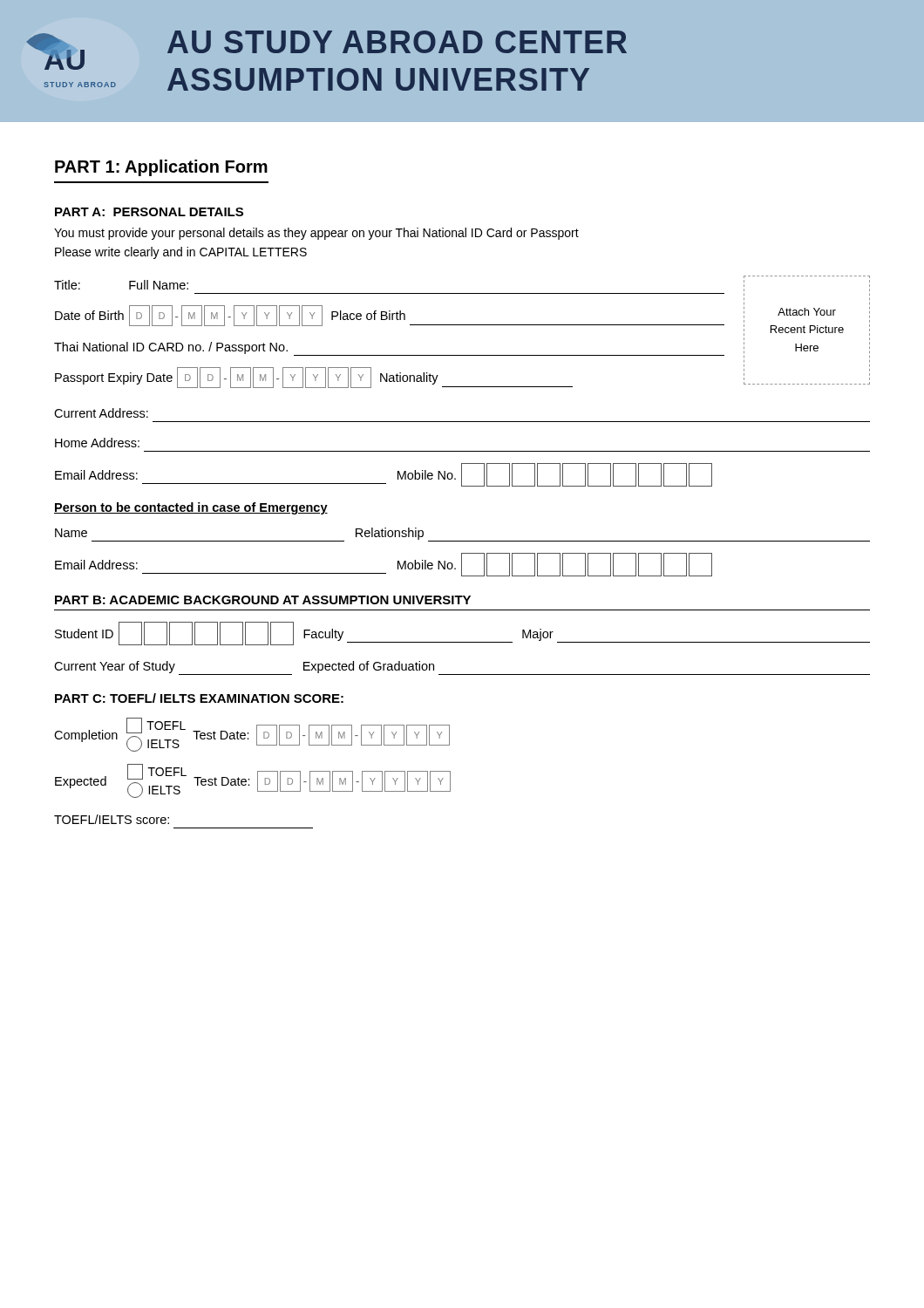The height and width of the screenshot is (1308, 924).
Task: Click on the text that says "Title: Full Name:"
Action: (389, 285)
